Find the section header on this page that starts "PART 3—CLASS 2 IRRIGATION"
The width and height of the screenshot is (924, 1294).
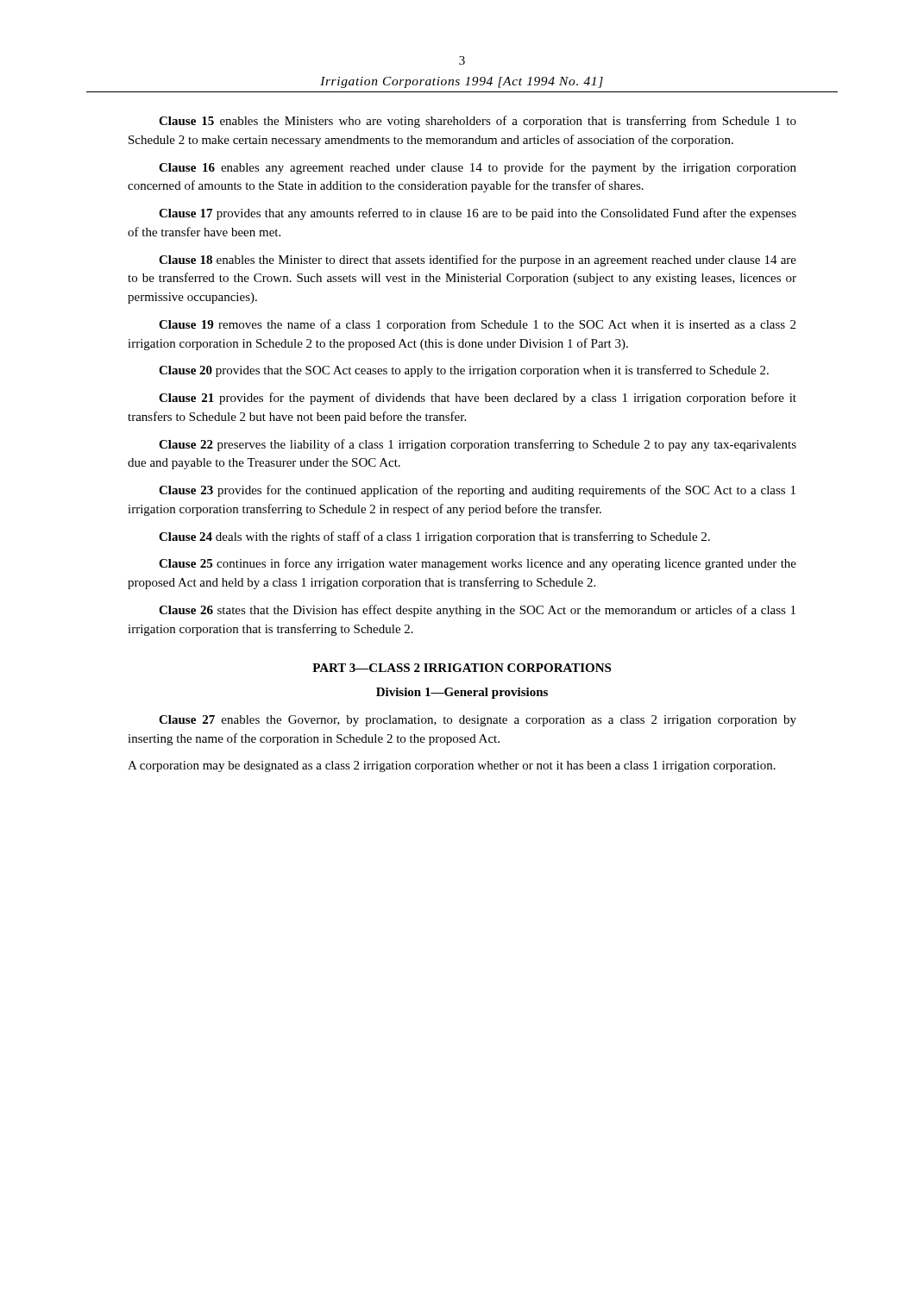pos(462,668)
